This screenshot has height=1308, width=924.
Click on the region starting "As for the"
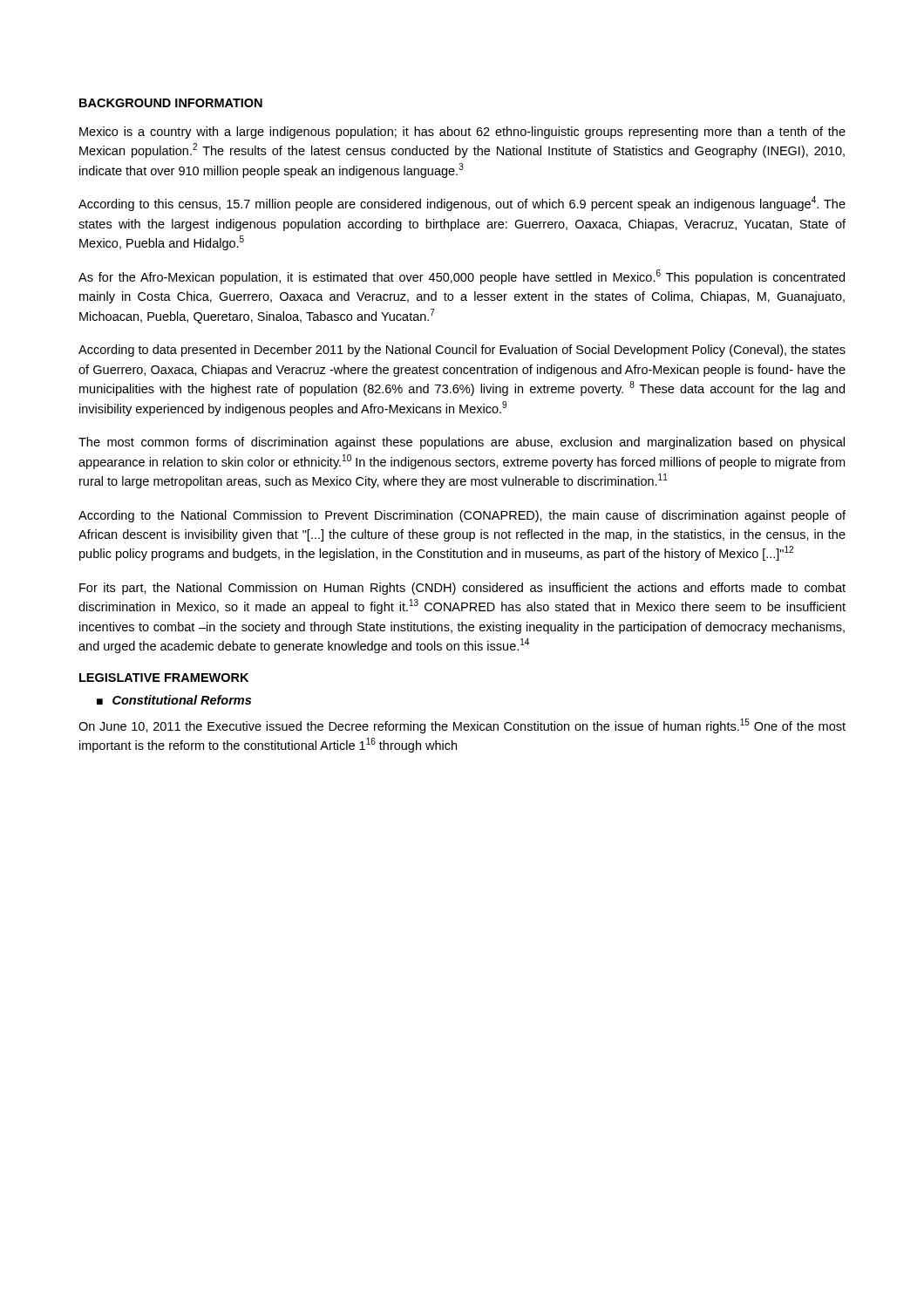[x=462, y=296]
